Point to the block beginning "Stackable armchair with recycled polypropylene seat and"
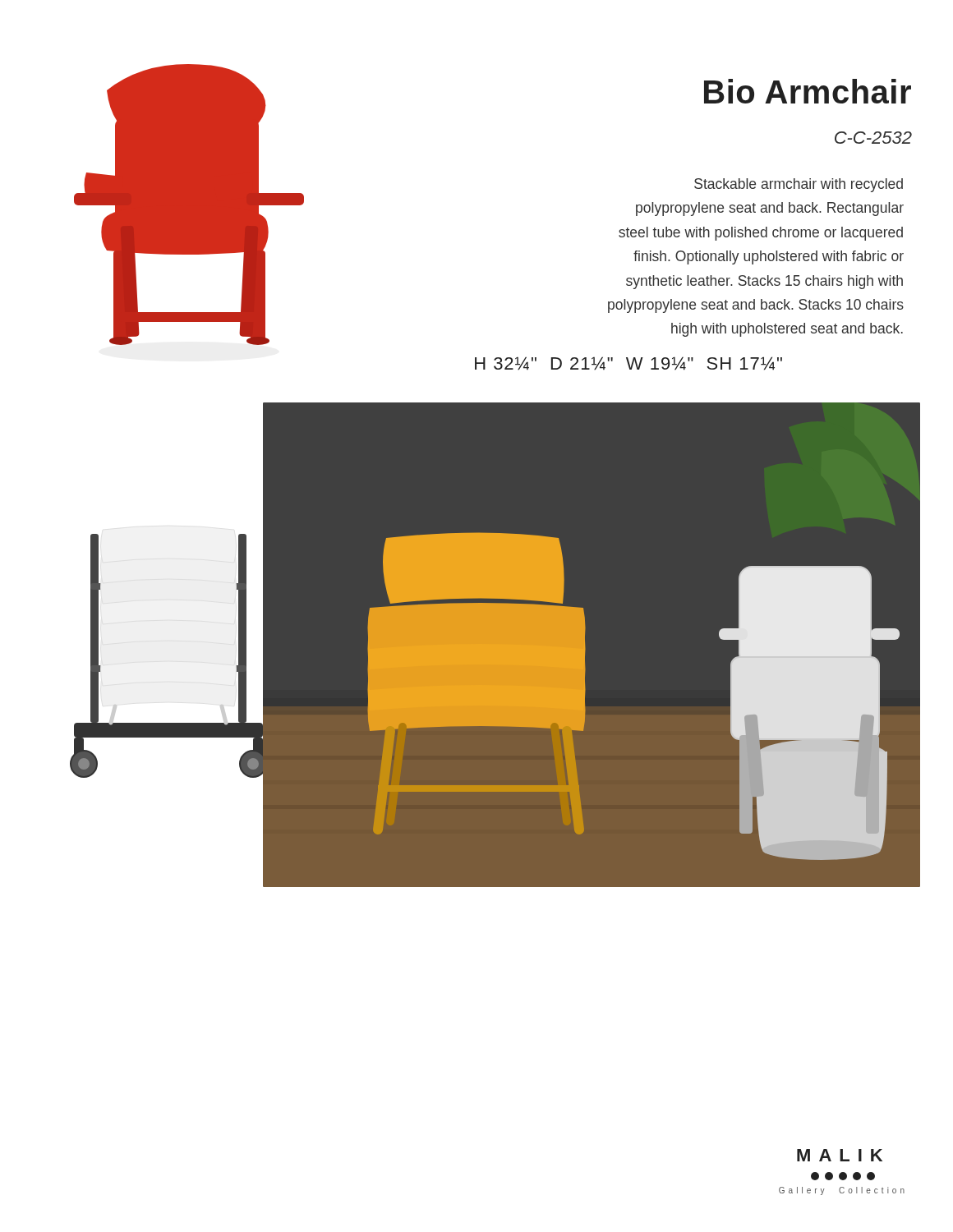Viewport: 953px width, 1232px height. coord(755,256)
